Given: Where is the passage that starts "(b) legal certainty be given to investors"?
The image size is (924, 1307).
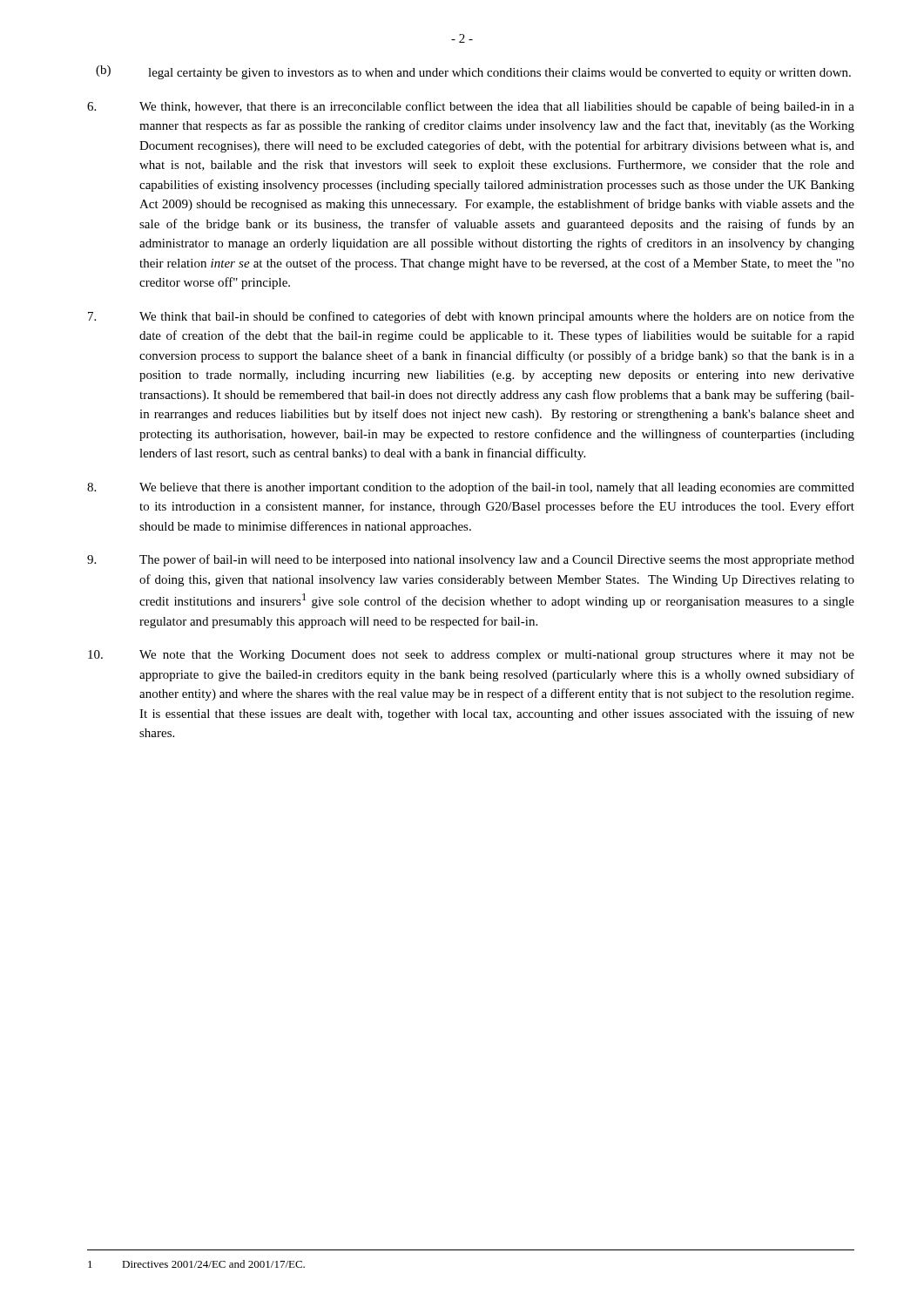Looking at the screenshot, I should coord(471,73).
